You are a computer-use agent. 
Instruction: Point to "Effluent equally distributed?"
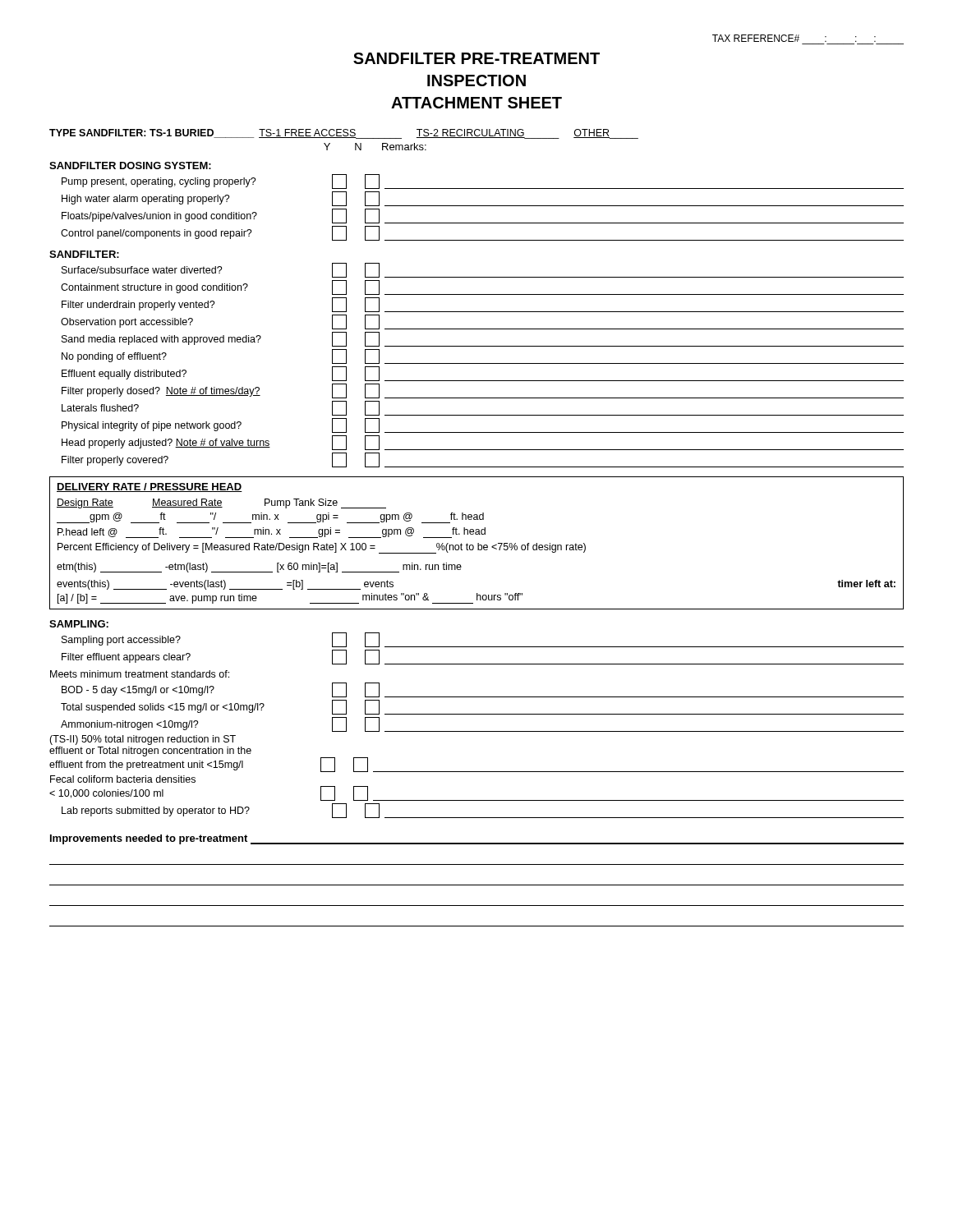476,374
